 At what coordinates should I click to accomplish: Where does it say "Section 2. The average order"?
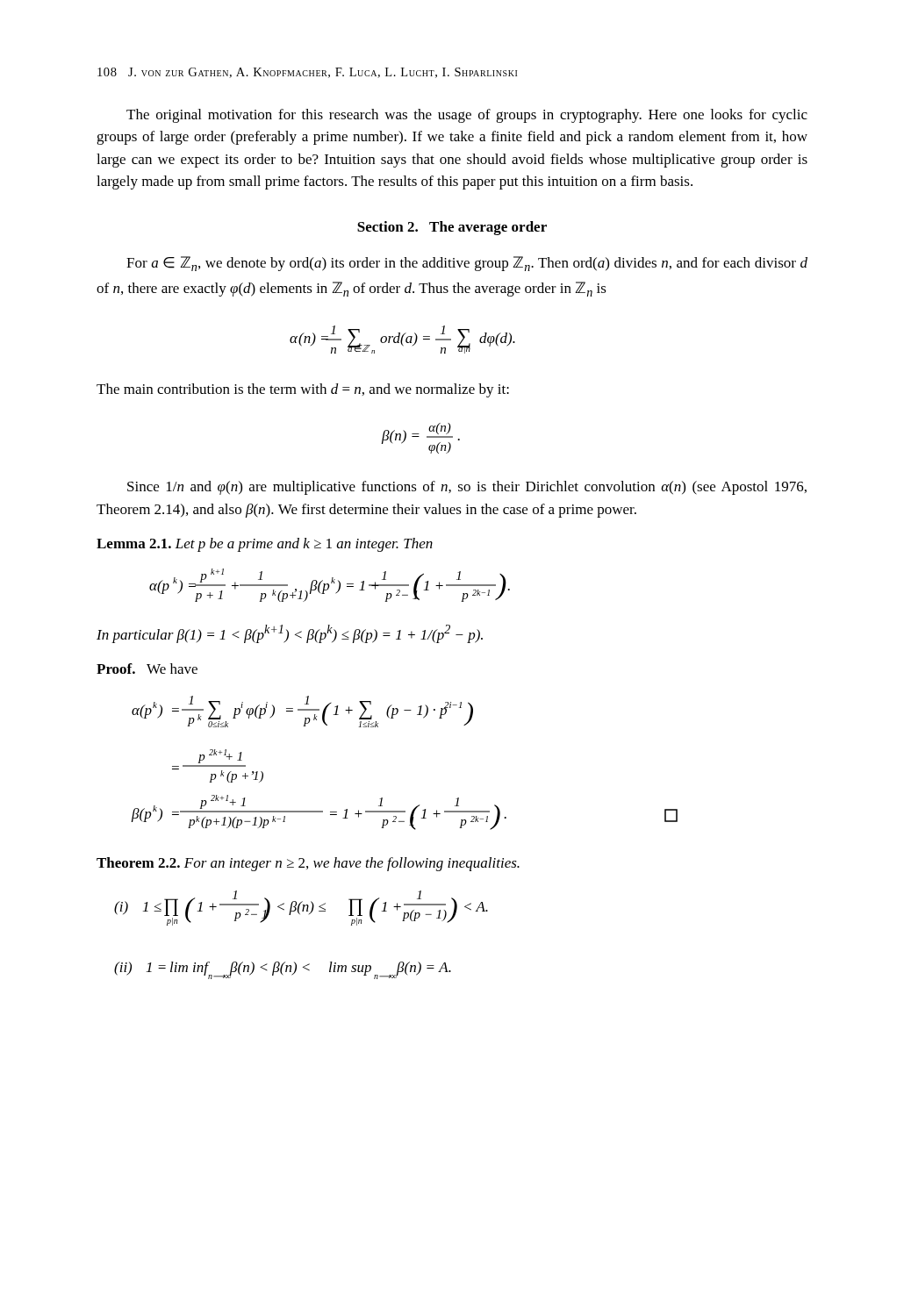click(452, 227)
